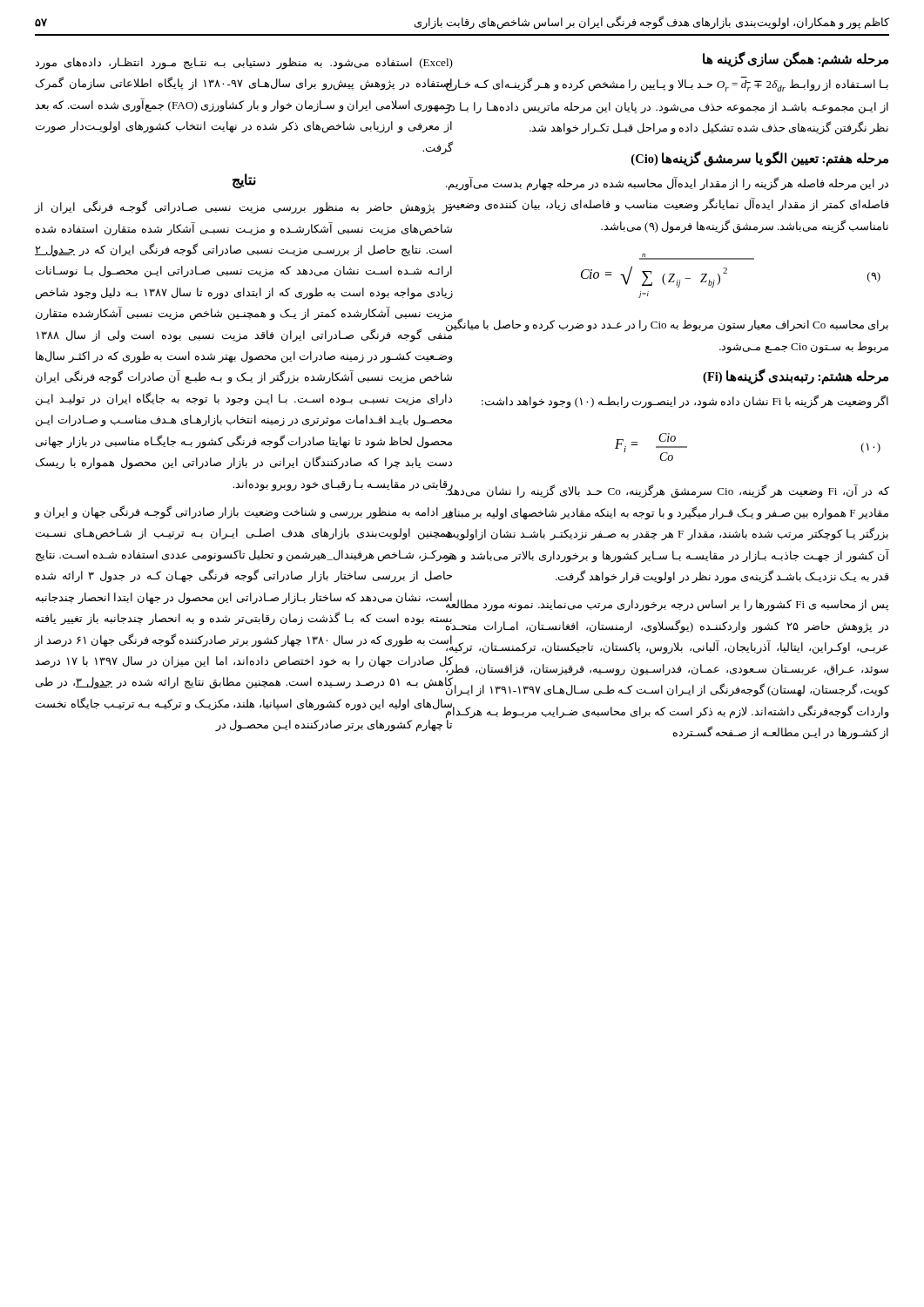This screenshot has height=1307, width=924.
Task: Click on the text block that says "بـا اسـتفاده از روابـط Or = dr"
Action: pos(667,106)
